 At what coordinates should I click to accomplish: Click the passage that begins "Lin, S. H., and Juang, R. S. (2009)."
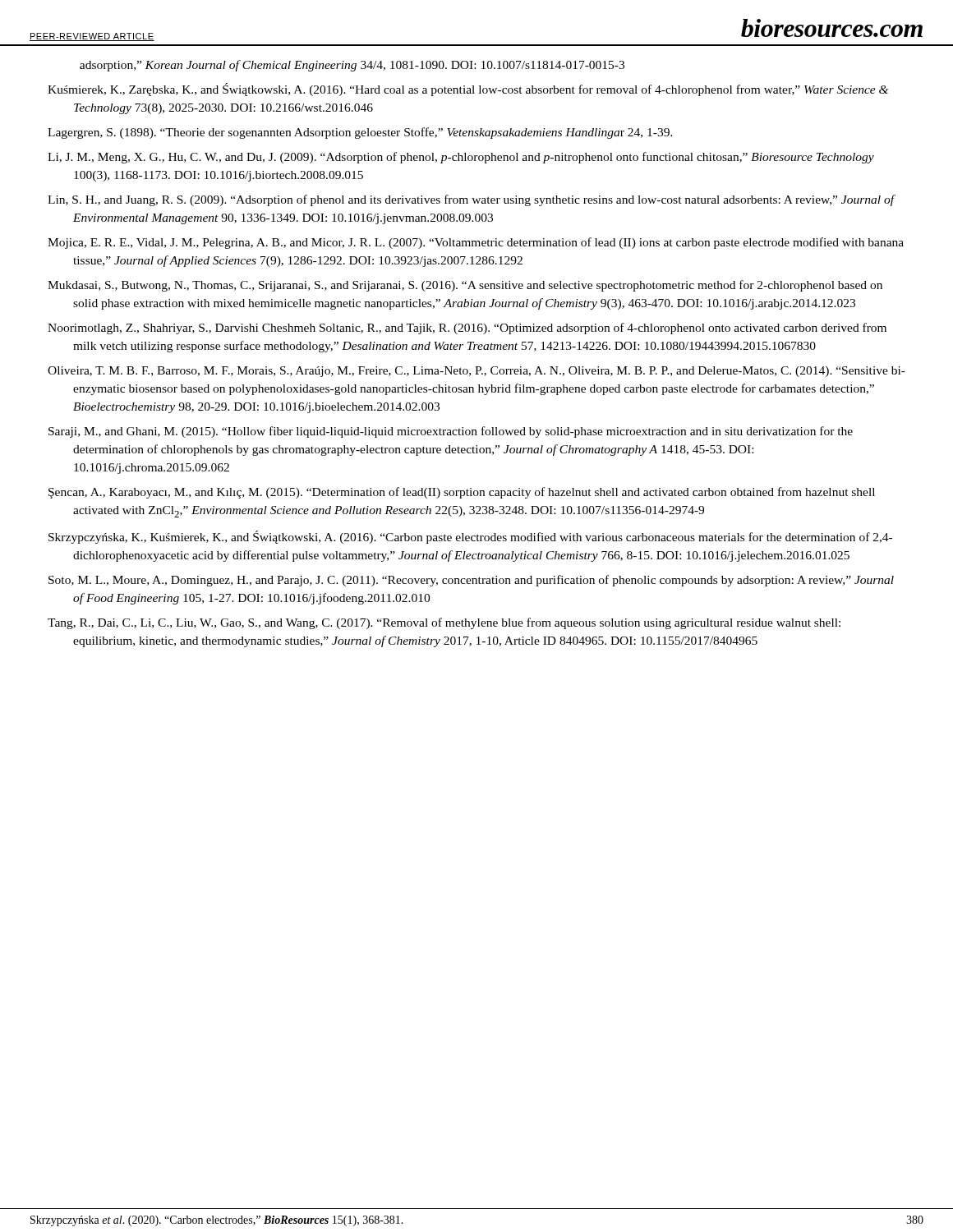tap(471, 208)
